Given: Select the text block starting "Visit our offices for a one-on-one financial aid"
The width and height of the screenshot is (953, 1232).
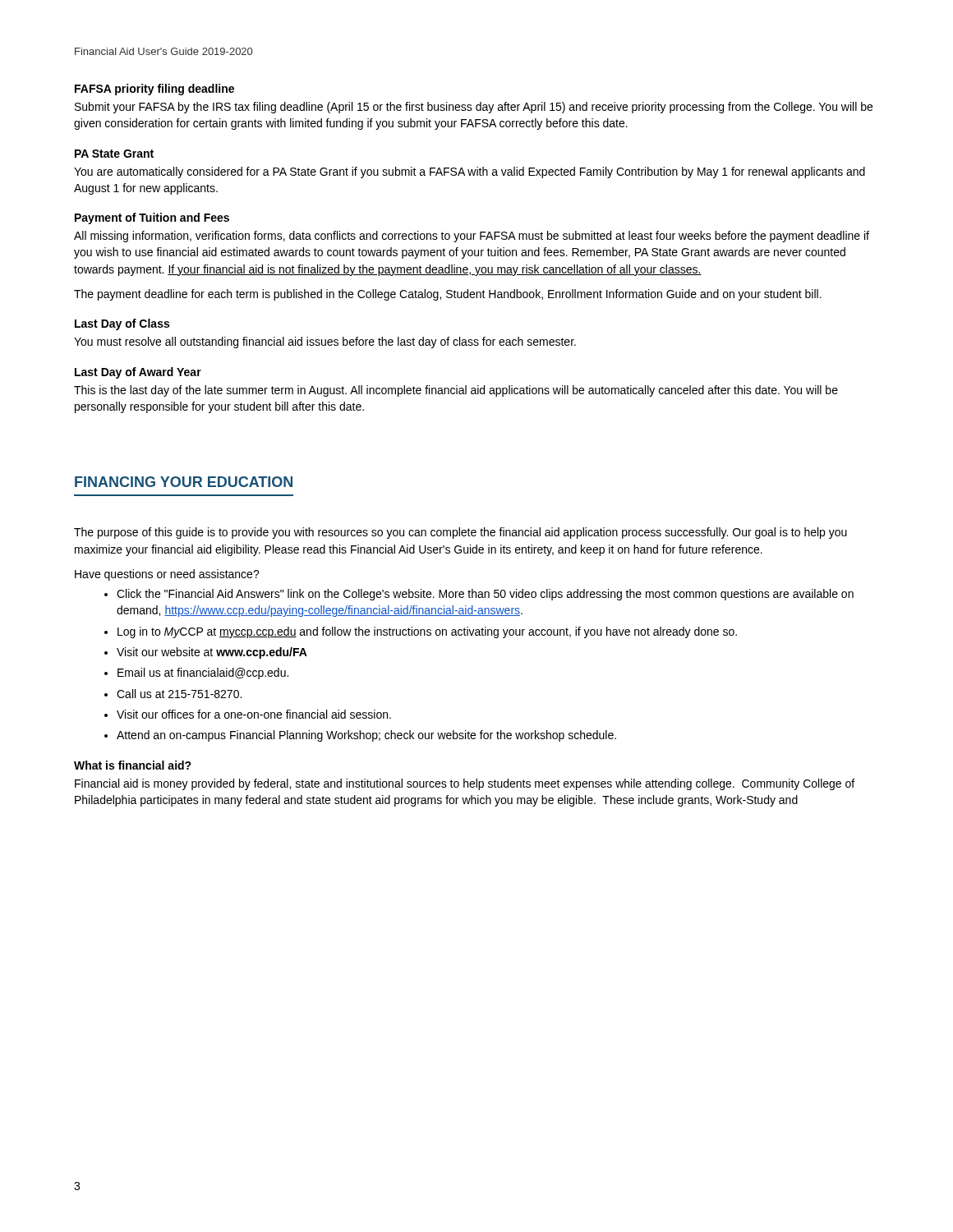Looking at the screenshot, I should pos(254,714).
